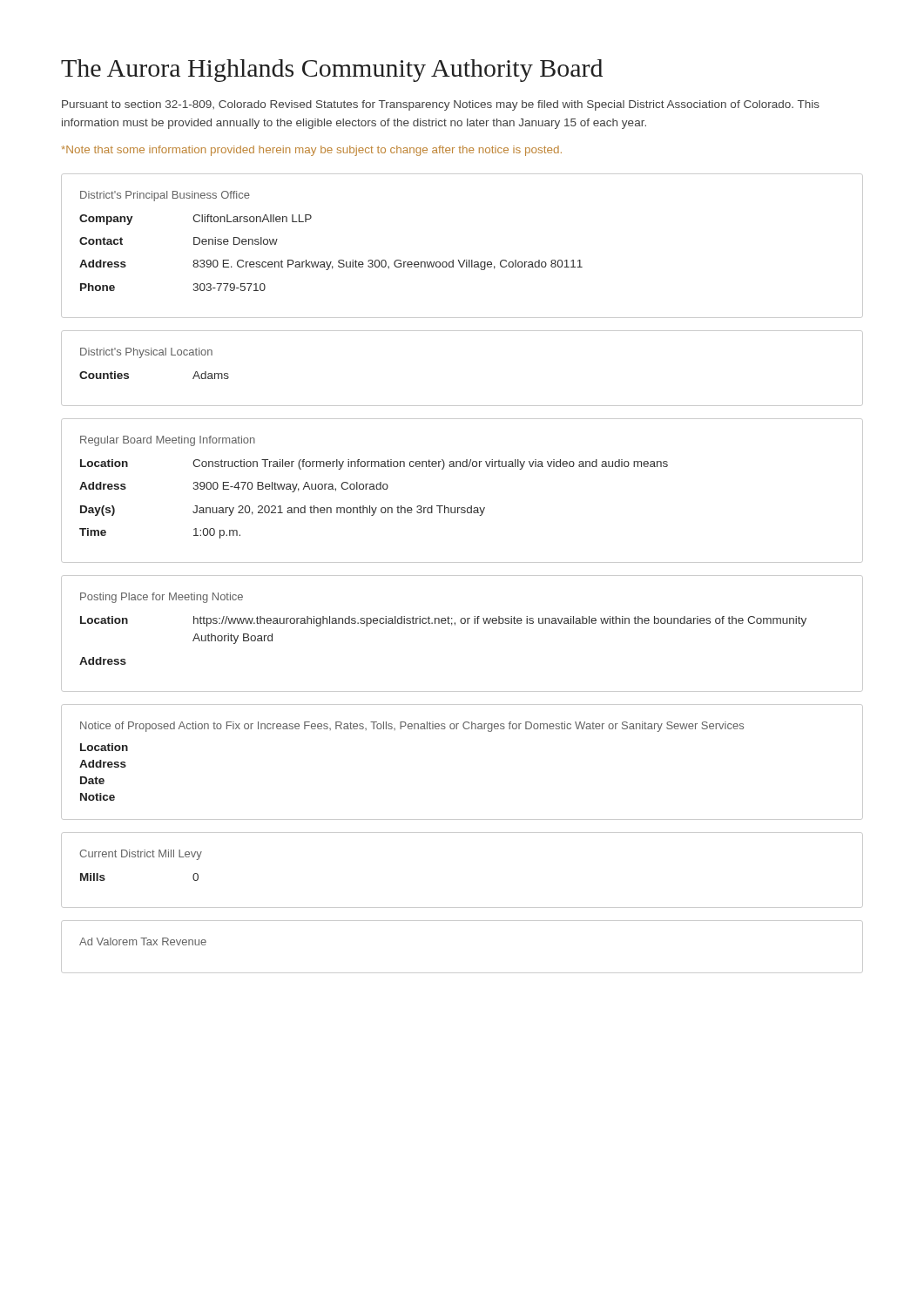
Task: Find the table that mentions "District's Physical Location"
Action: click(462, 368)
